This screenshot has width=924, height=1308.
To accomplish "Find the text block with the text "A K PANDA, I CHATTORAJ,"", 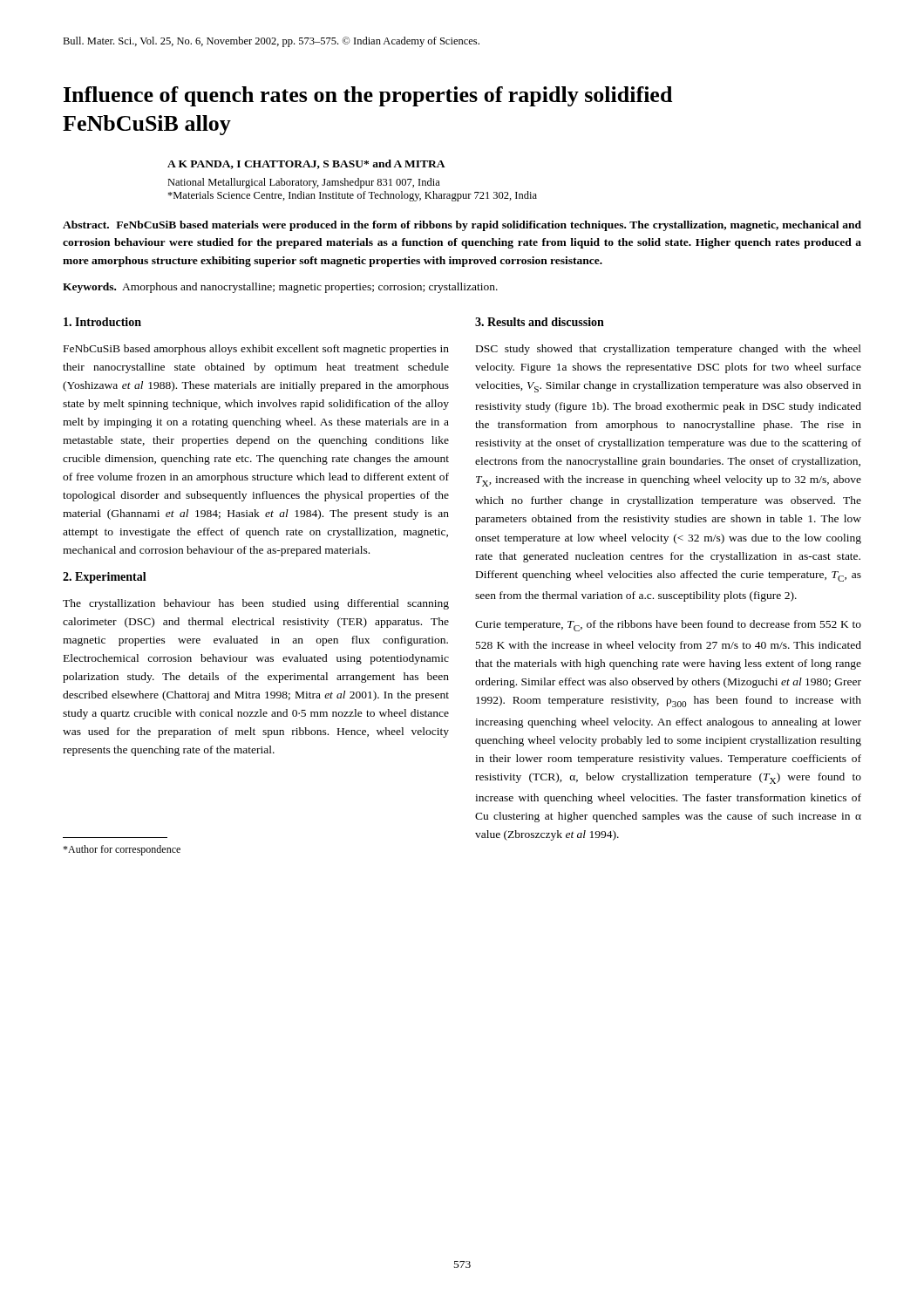I will click(306, 164).
